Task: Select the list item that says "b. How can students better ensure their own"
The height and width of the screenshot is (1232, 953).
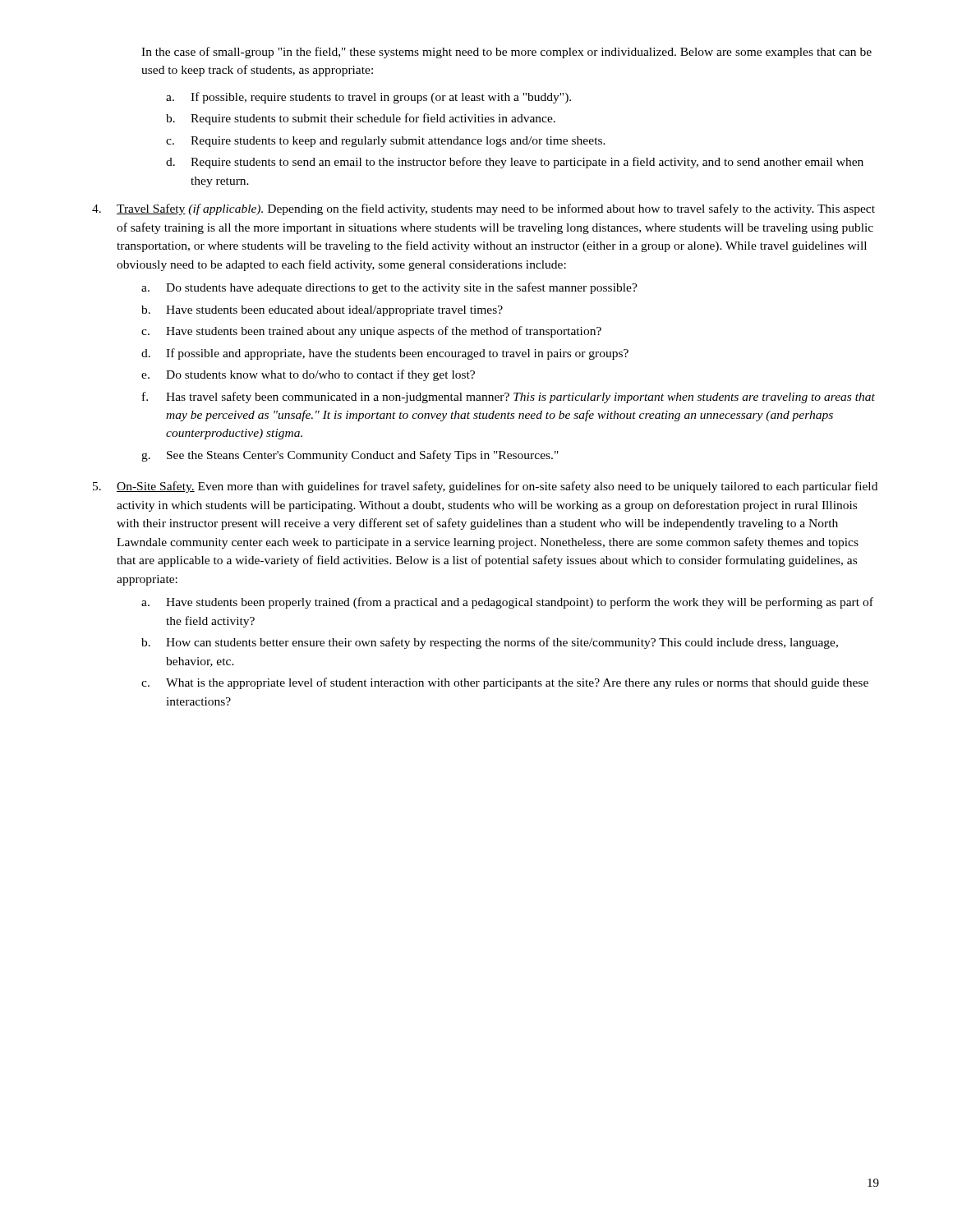Action: point(510,652)
